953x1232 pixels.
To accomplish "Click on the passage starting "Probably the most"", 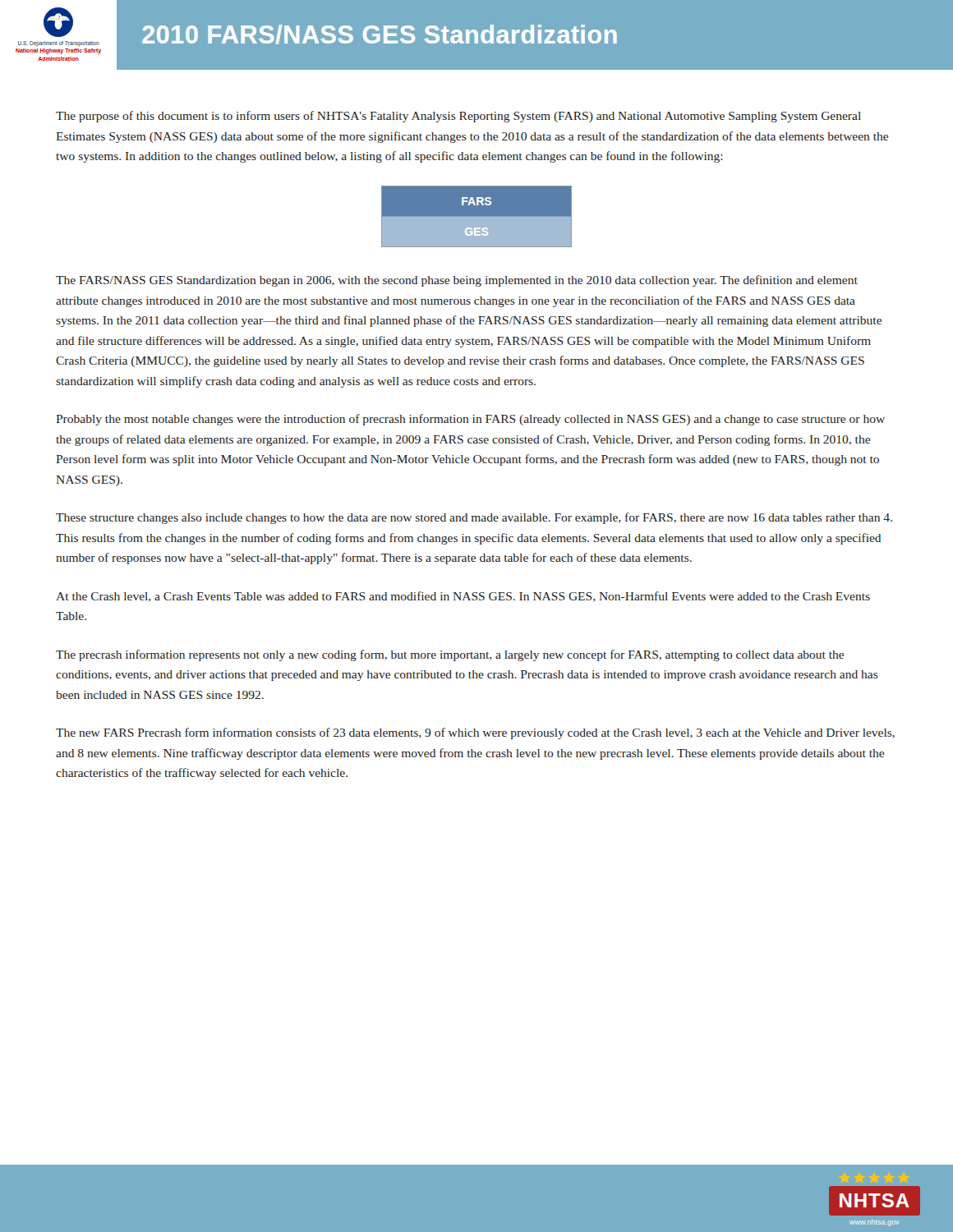I will (x=470, y=449).
